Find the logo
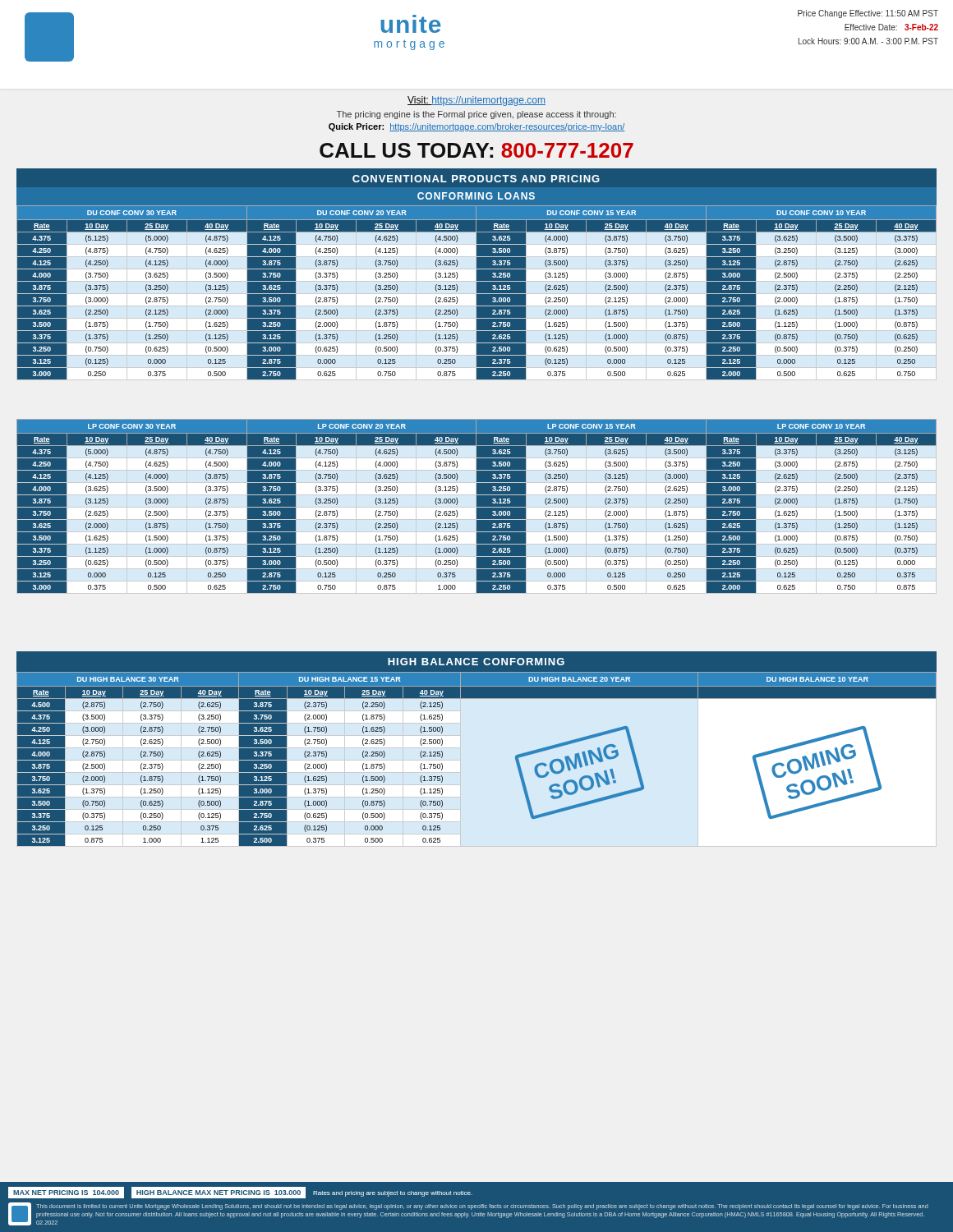953x1232 pixels. click(x=411, y=31)
